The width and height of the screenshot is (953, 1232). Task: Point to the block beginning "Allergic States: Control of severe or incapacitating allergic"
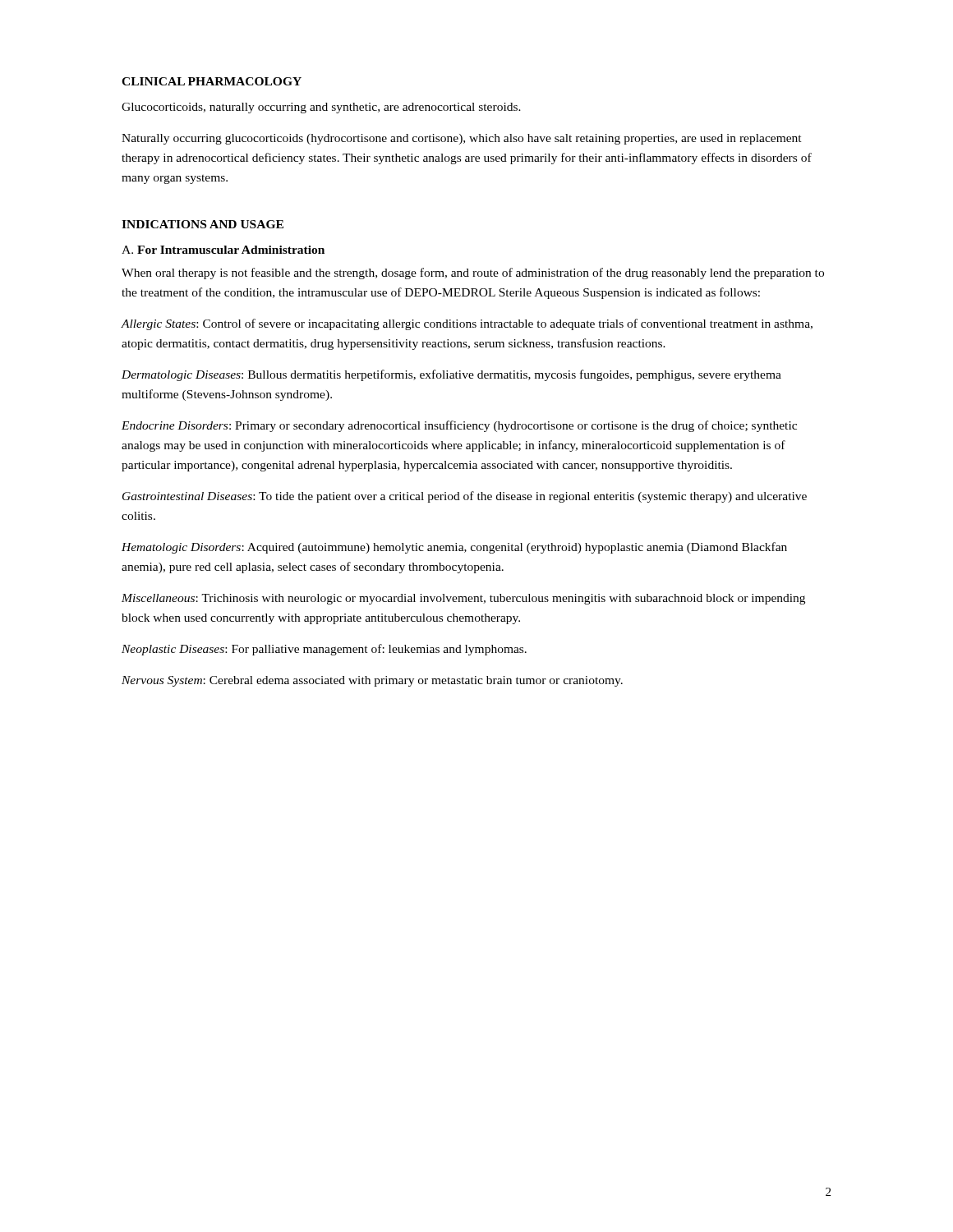pyautogui.click(x=467, y=333)
